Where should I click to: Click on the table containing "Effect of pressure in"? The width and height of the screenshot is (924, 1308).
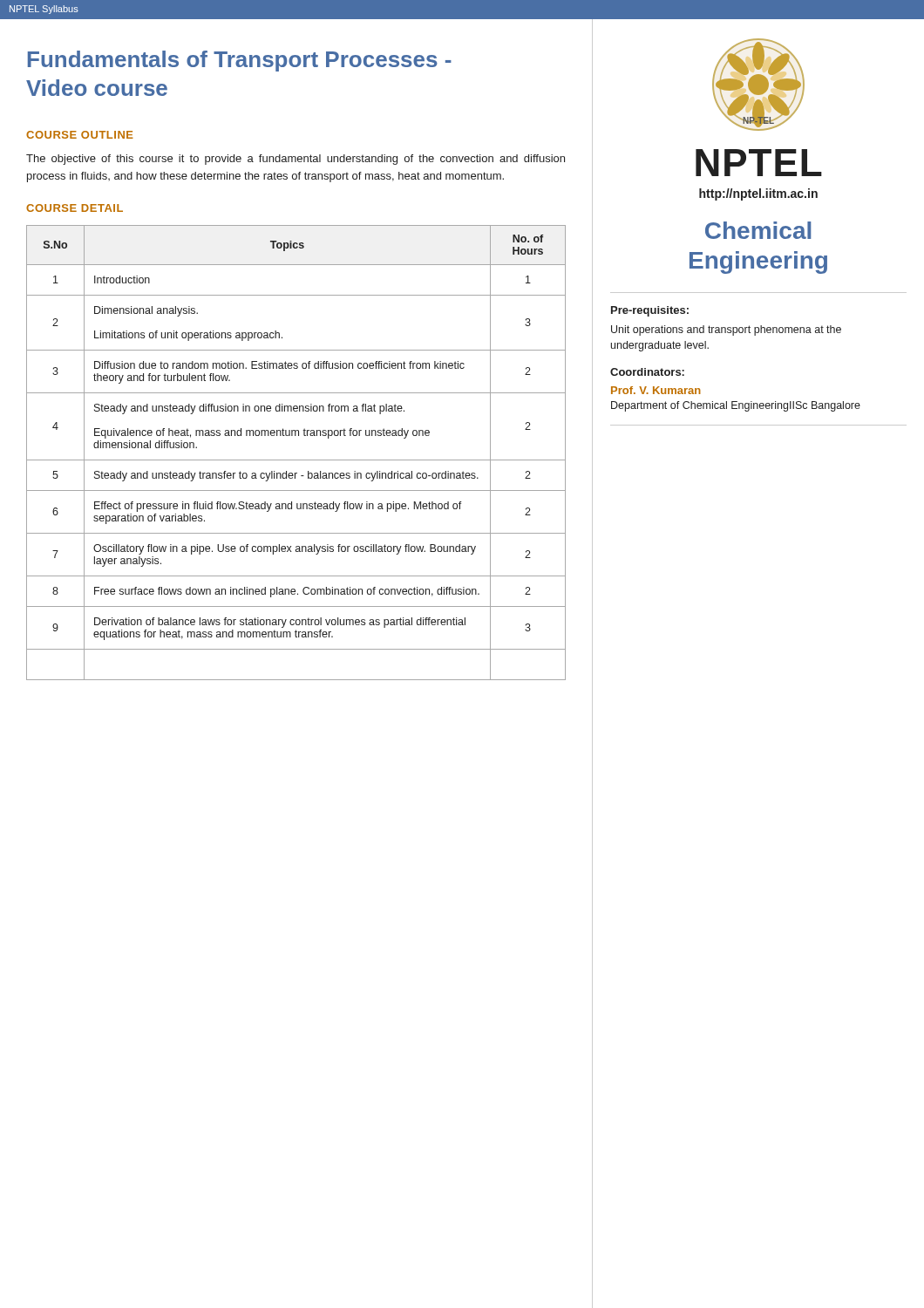[296, 453]
